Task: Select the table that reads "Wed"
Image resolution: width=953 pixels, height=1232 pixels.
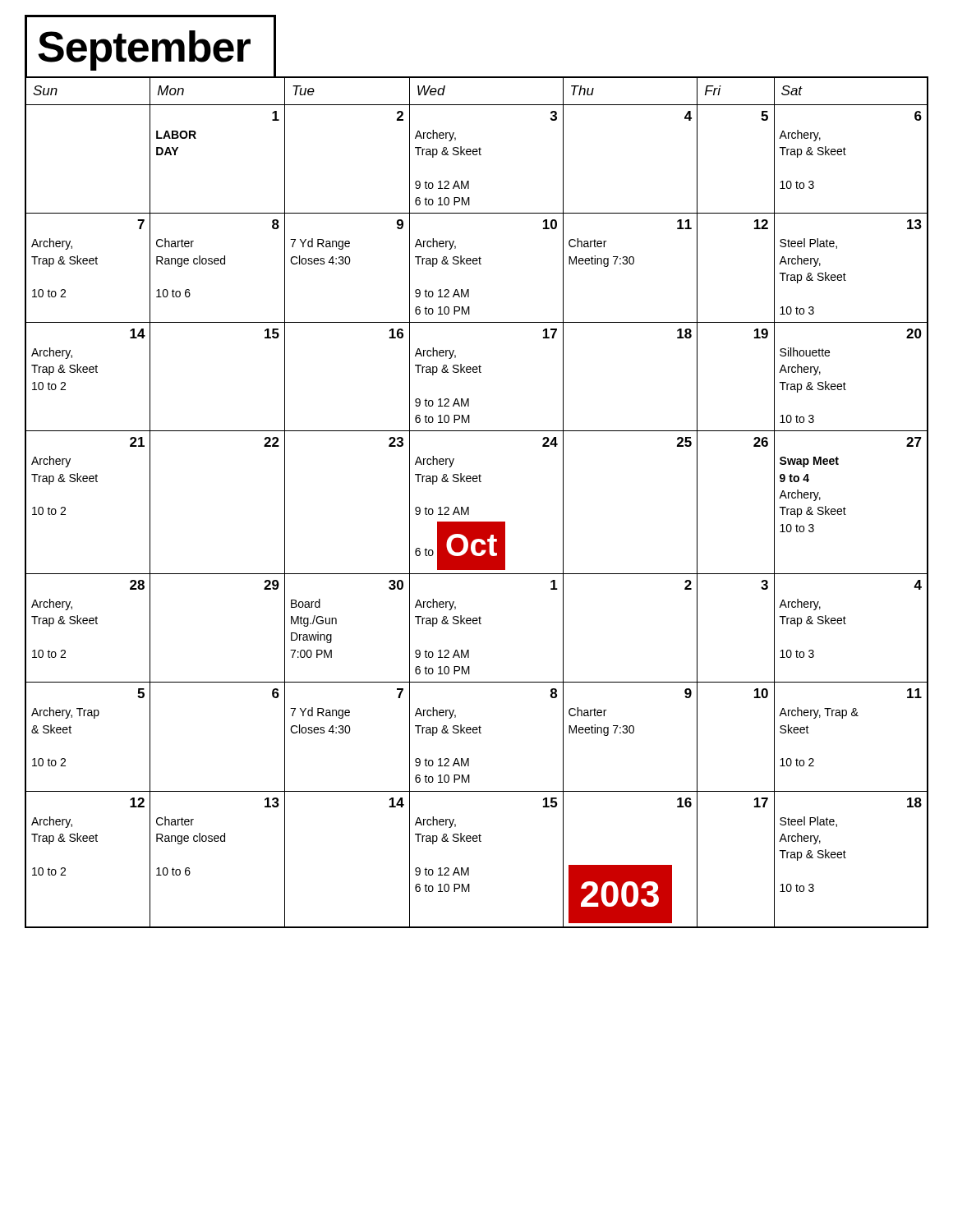Action: click(476, 502)
